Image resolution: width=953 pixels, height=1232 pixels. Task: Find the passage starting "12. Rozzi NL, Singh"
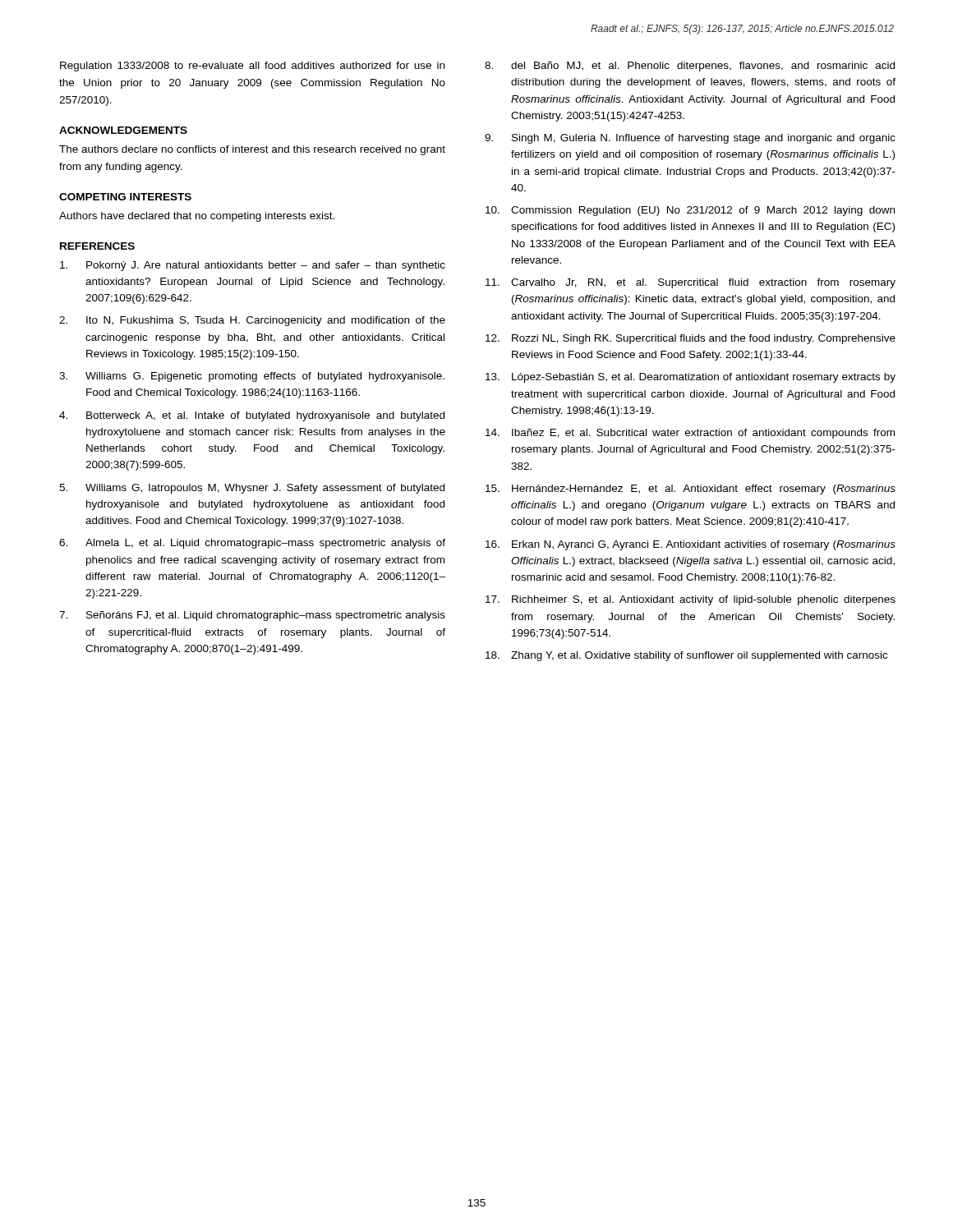pos(690,347)
